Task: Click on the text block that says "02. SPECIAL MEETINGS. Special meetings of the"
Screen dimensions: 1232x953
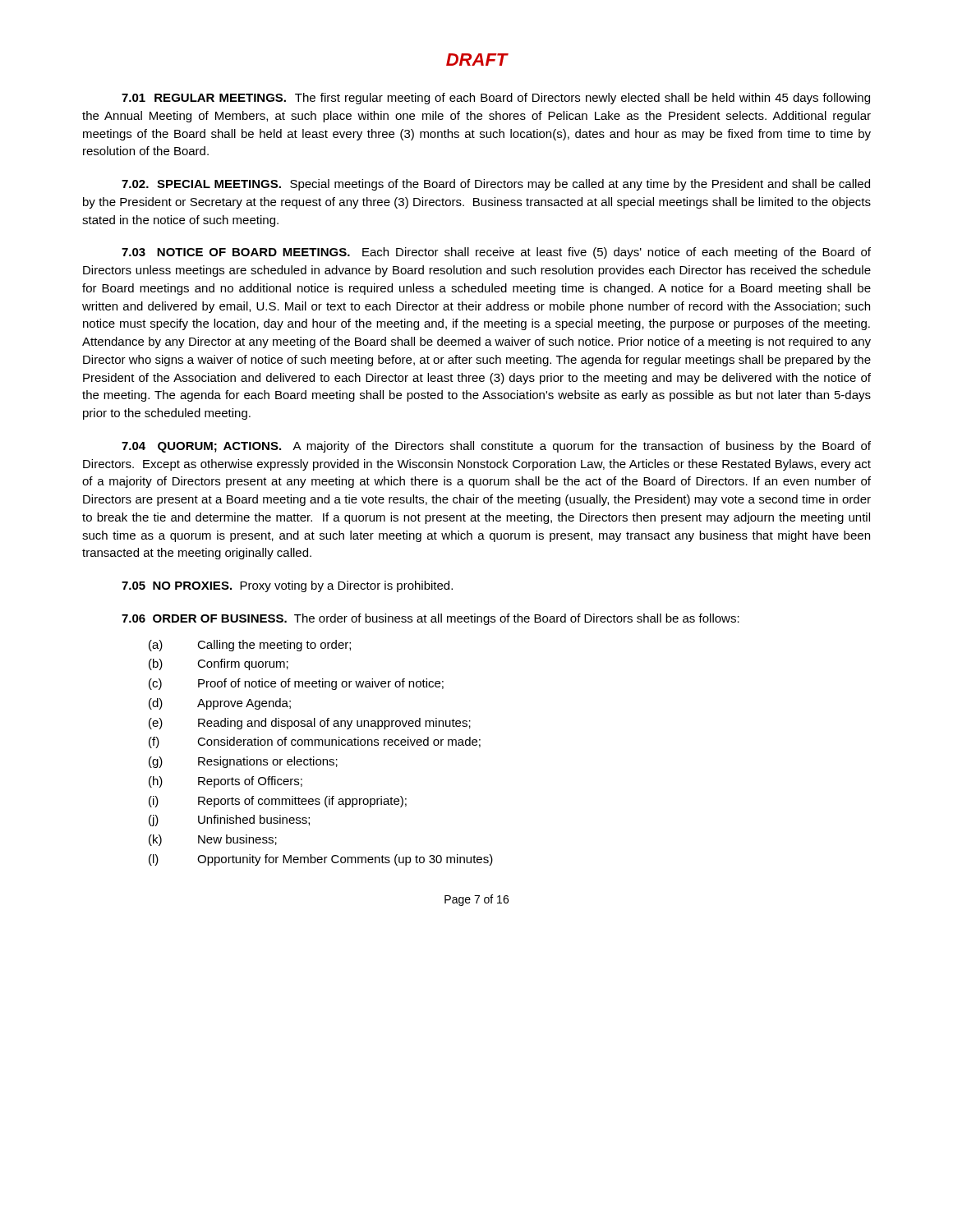Action: click(x=476, y=202)
